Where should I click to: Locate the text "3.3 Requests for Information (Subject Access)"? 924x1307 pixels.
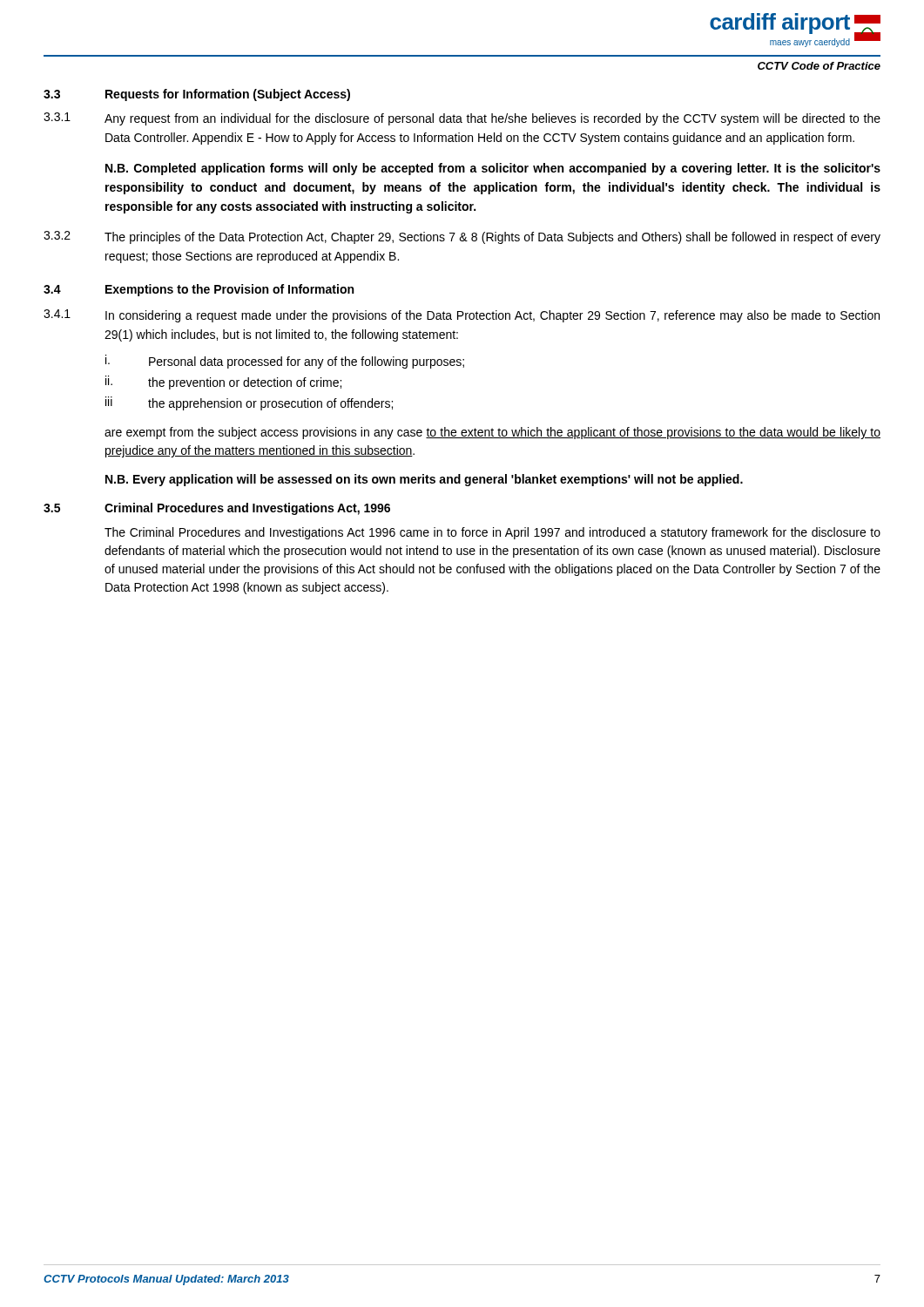[197, 94]
